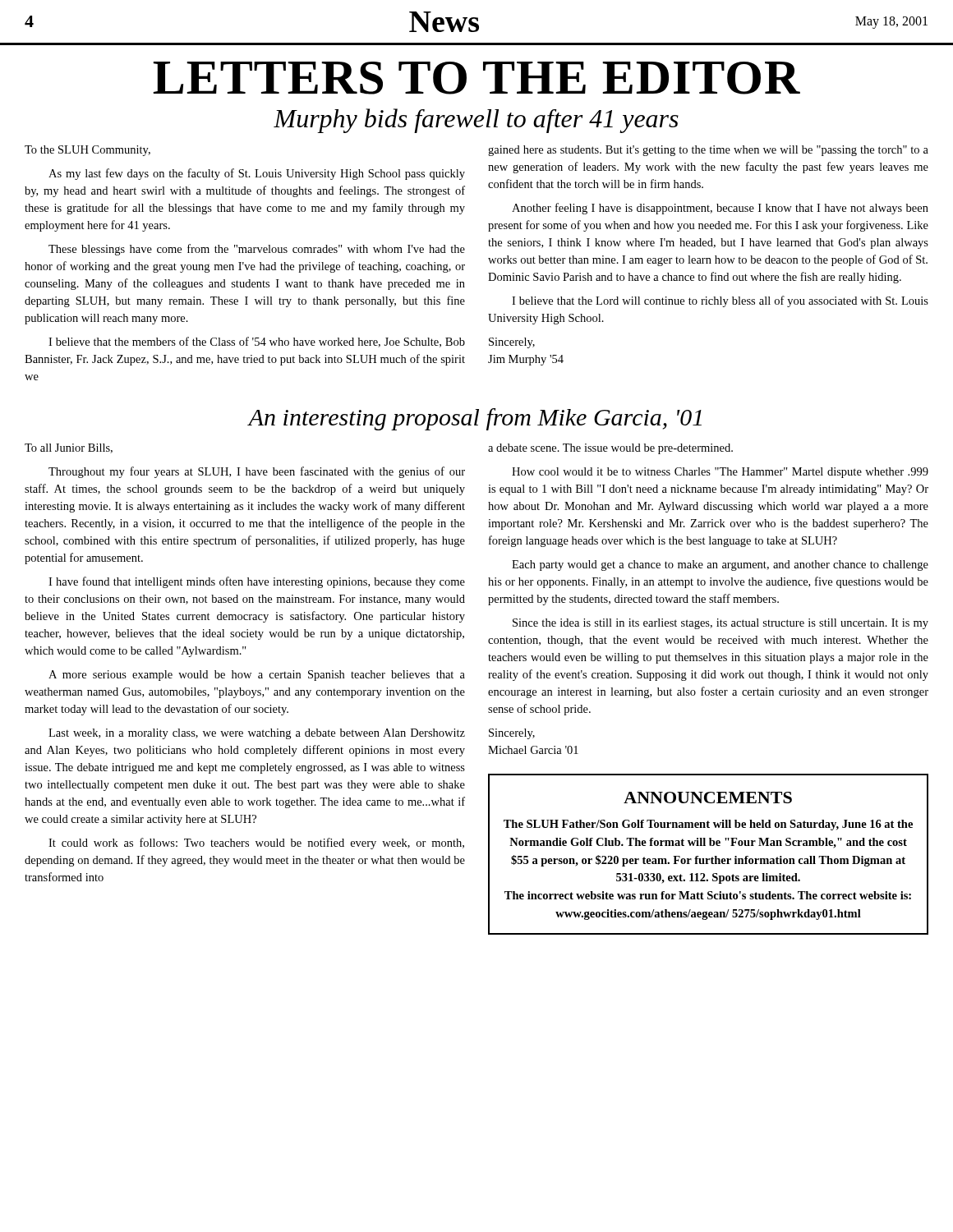Select the block starting "An interesting proposal from Mike Garcia,"
This screenshot has width=953, height=1232.
pos(476,417)
